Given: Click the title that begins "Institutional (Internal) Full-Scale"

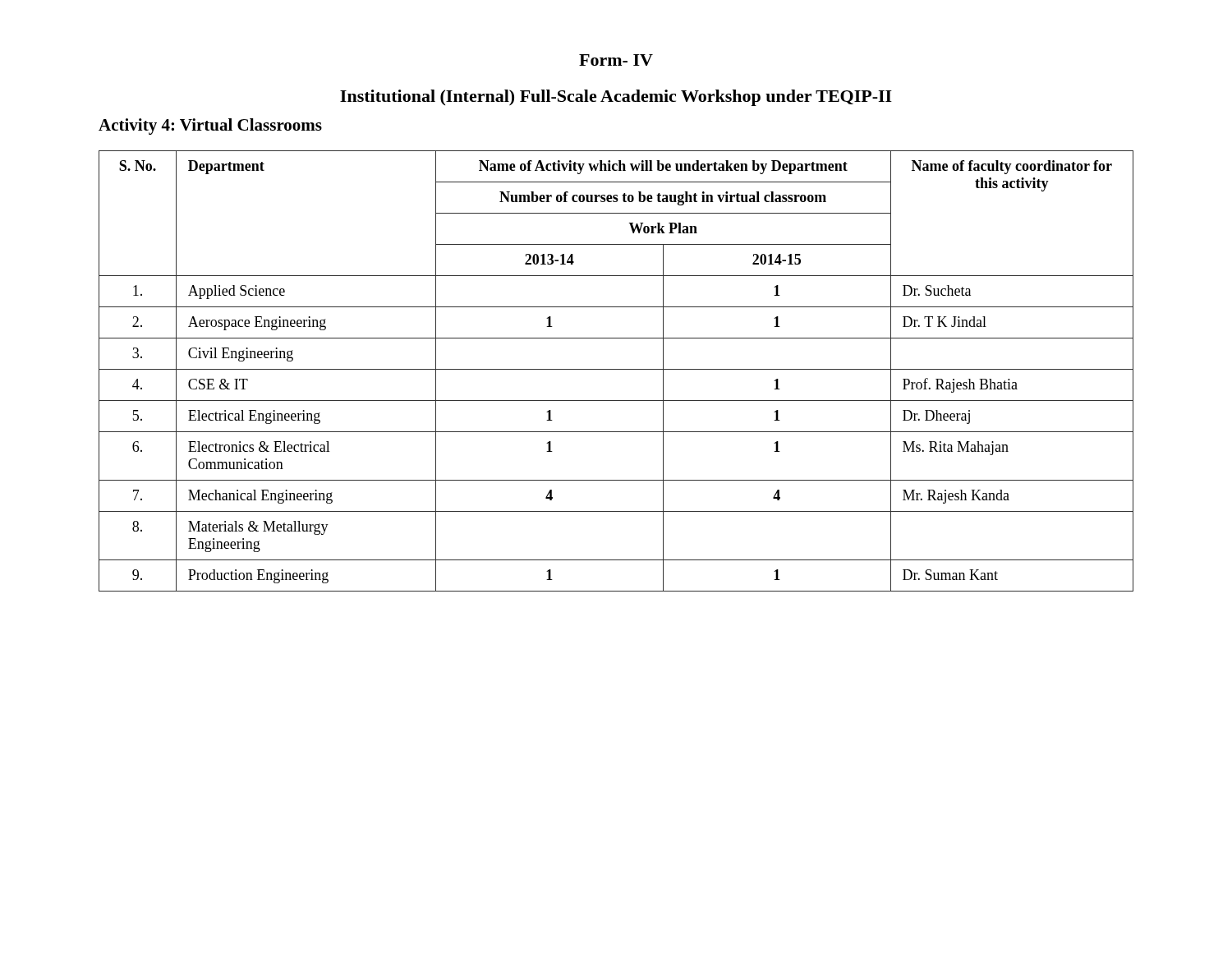Looking at the screenshot, I should (616, 96).
